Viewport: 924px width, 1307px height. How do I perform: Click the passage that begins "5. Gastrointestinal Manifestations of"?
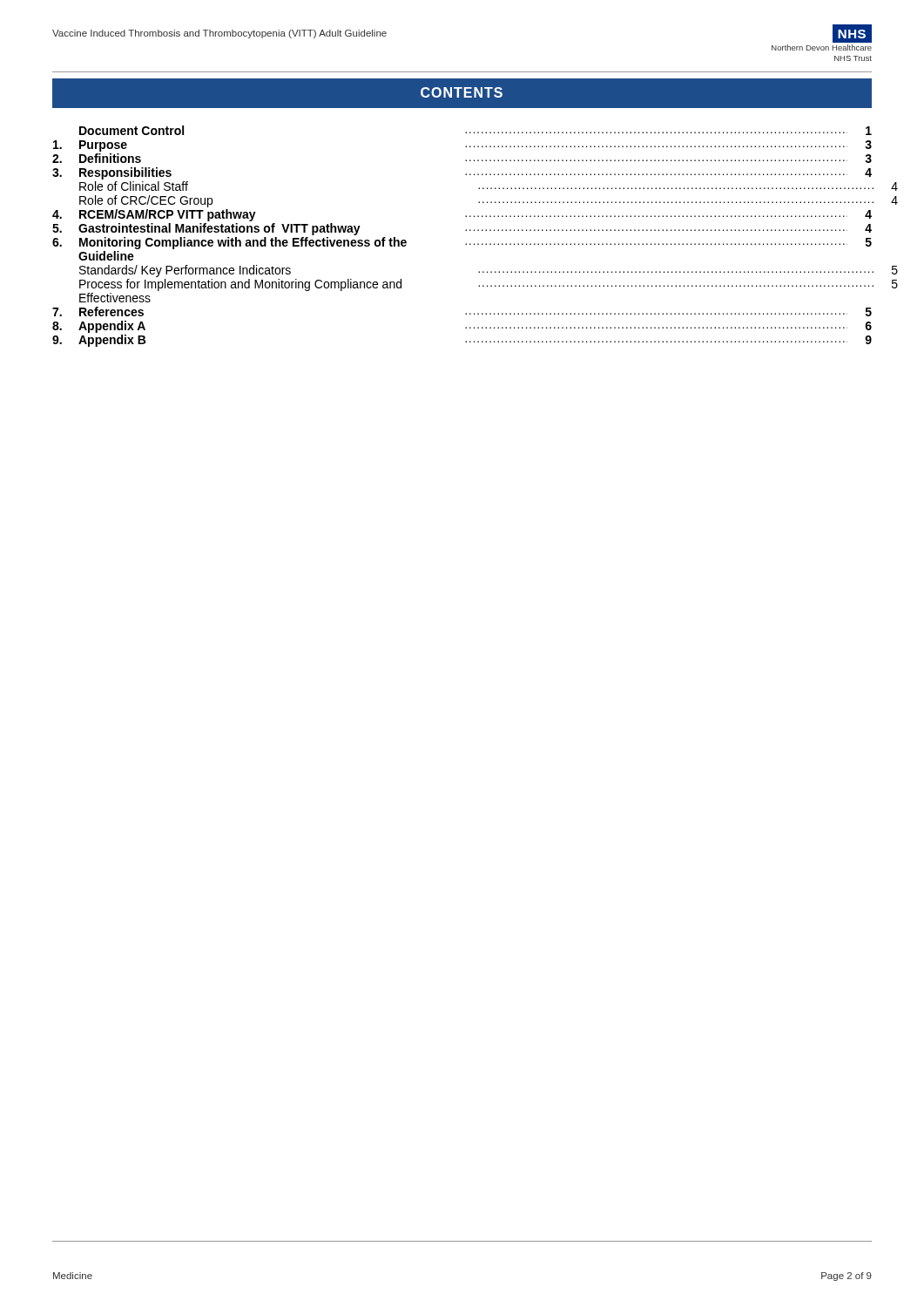[462, 228]
